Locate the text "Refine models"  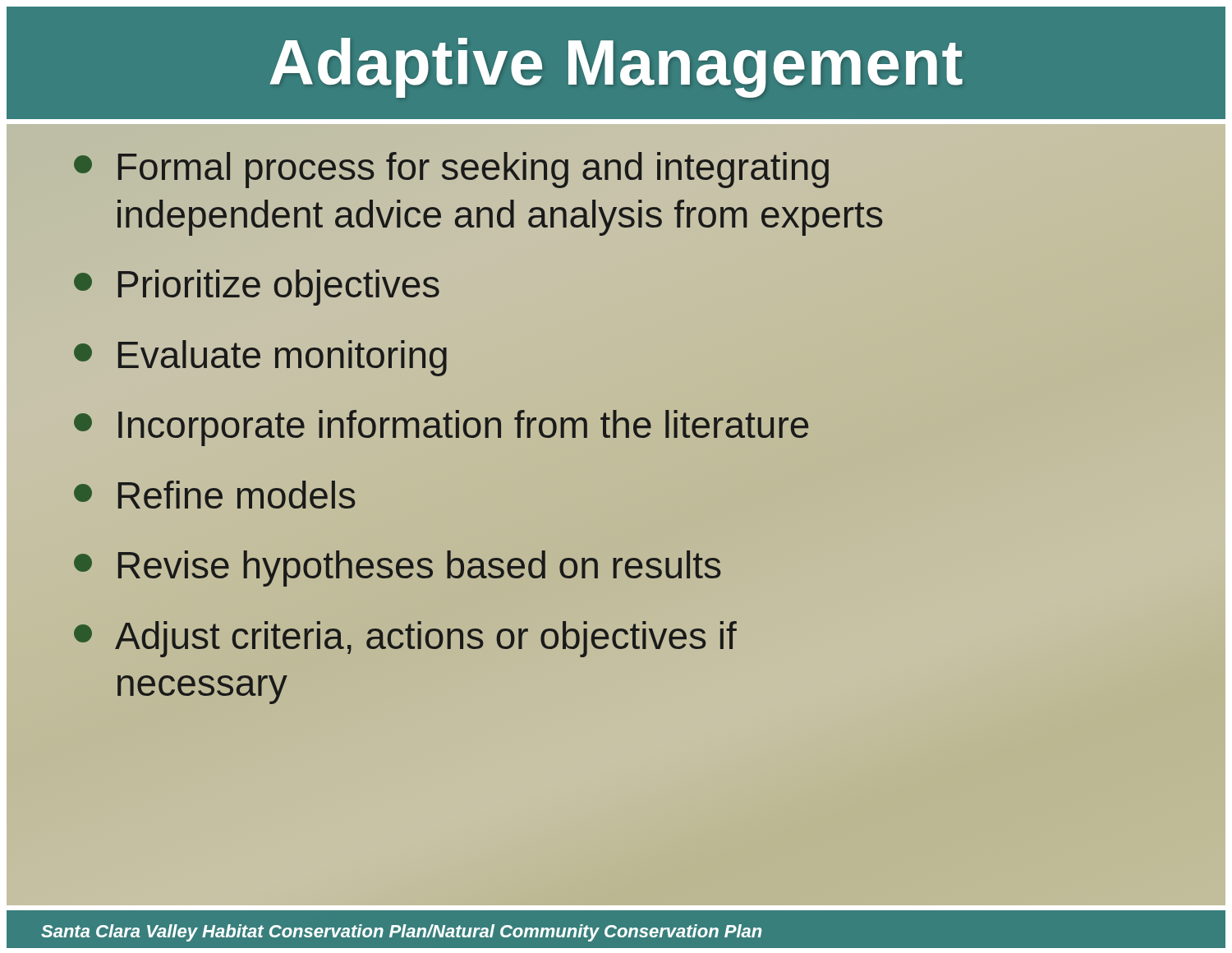pyautogui.click(x=215, y=496)
